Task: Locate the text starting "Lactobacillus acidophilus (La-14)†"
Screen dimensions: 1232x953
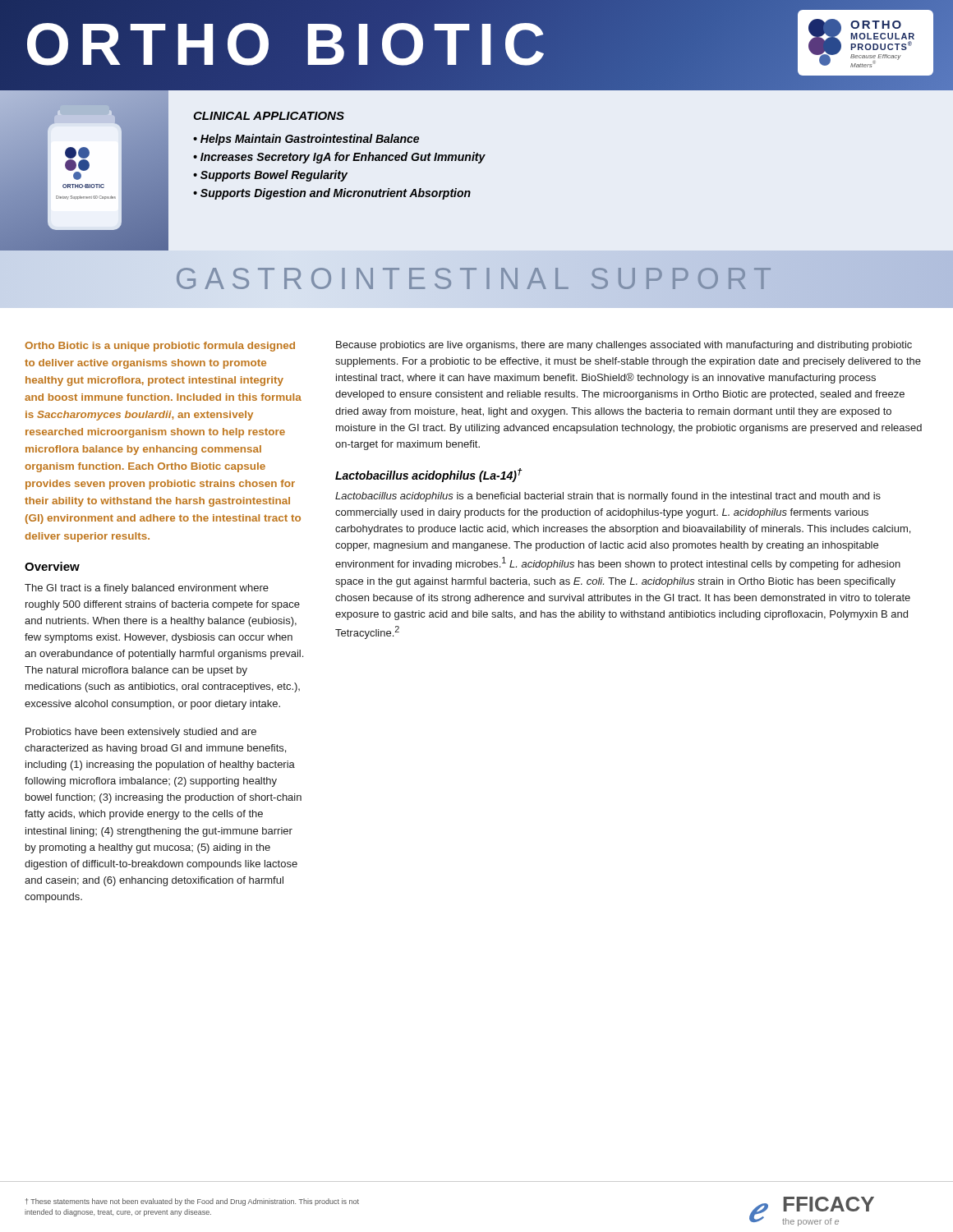Action: coord(429,474)
